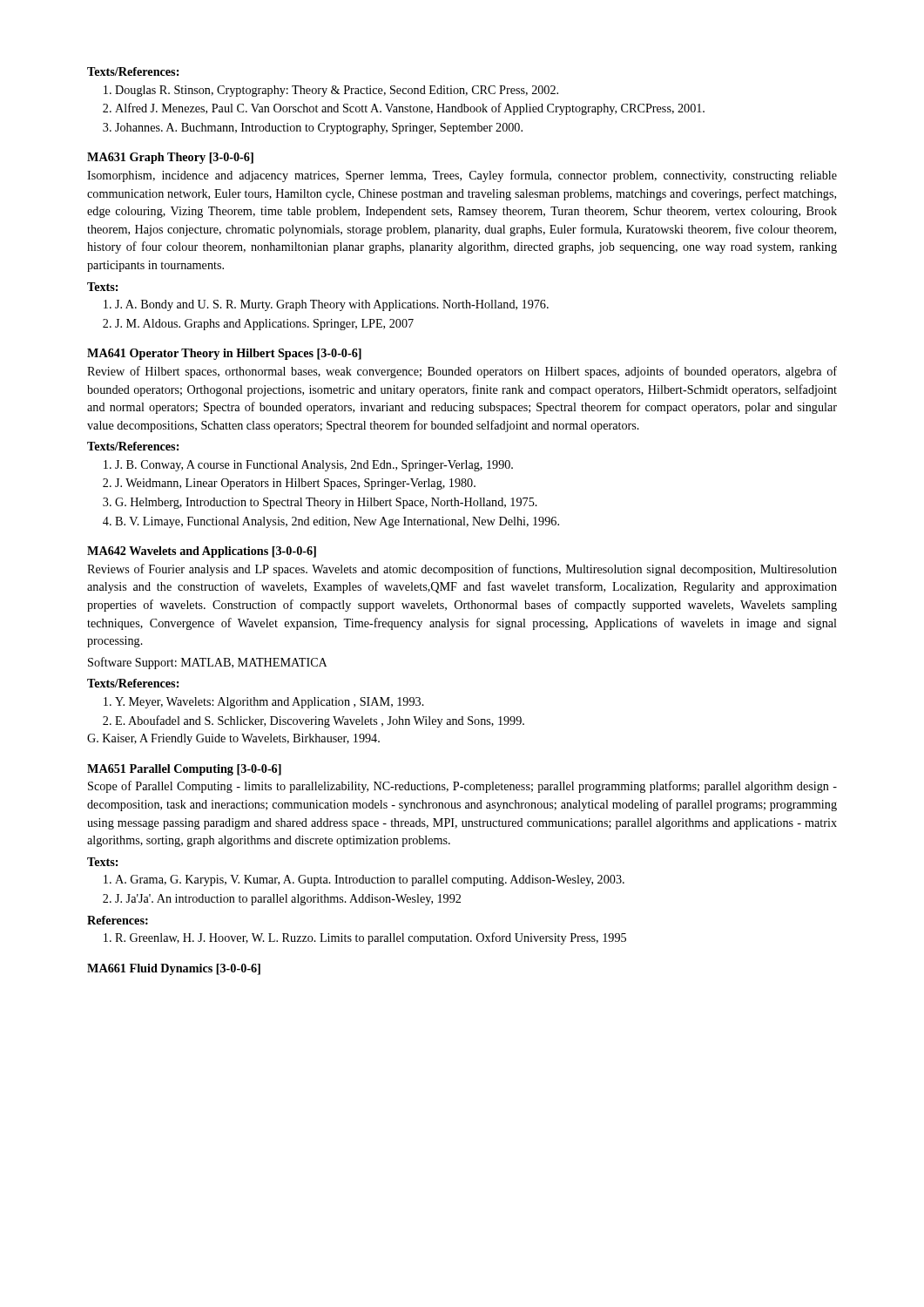Where does it say "MA631 Graph Theory [3-0-0-6]"?

pos(171,157)
